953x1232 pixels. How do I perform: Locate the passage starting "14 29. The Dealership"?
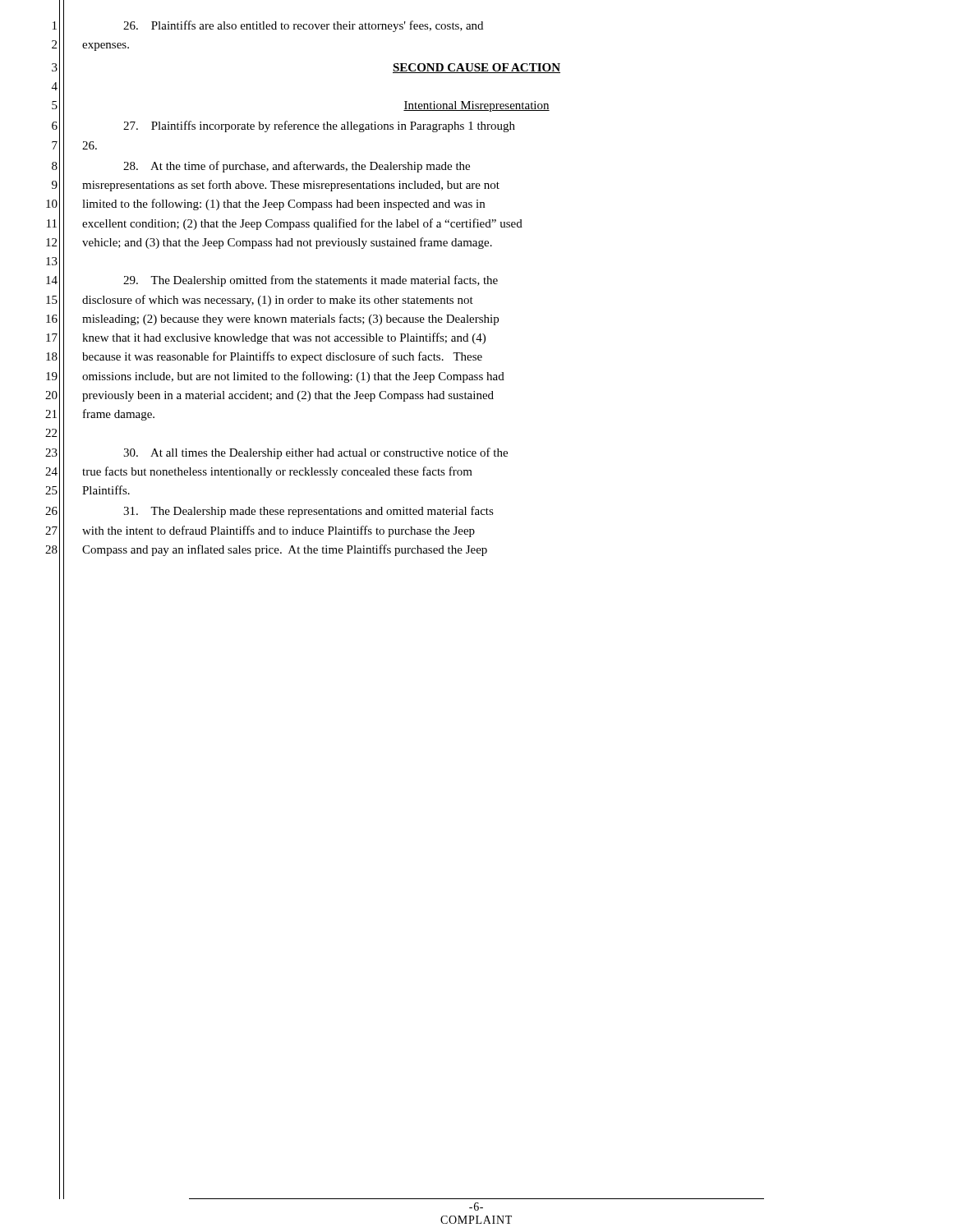tap(476, 281)
